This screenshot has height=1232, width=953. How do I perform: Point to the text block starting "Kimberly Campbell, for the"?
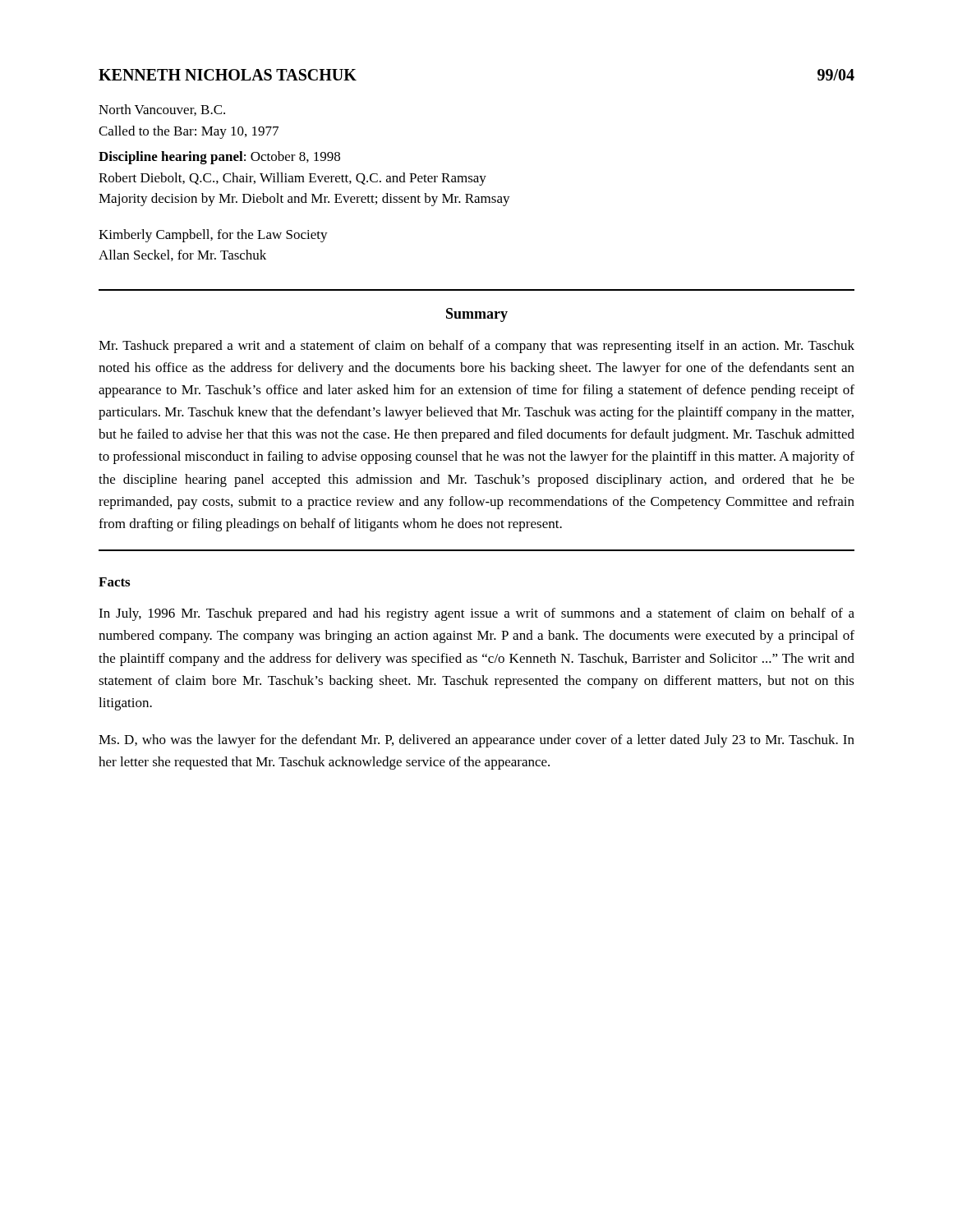tap(213, 245)
